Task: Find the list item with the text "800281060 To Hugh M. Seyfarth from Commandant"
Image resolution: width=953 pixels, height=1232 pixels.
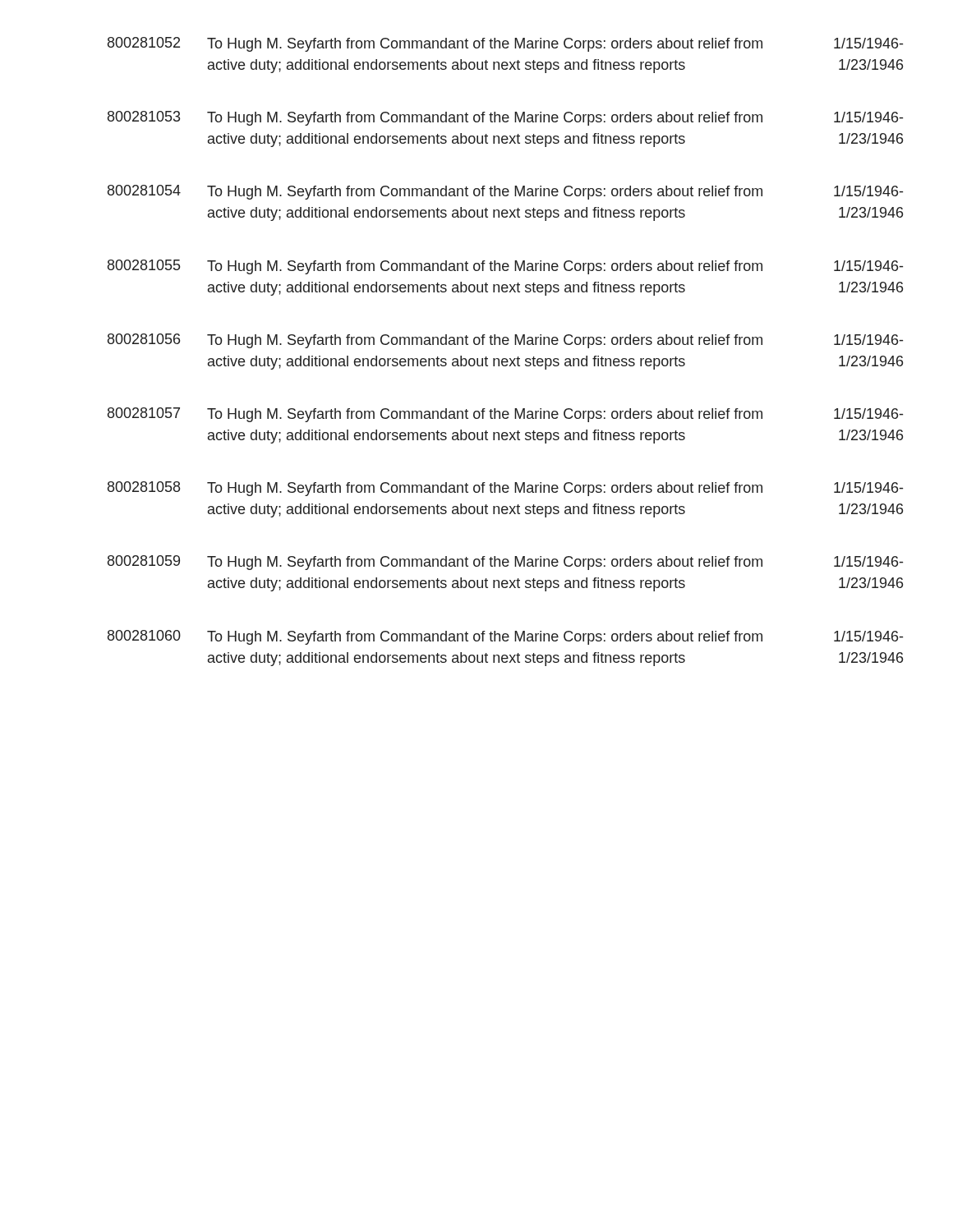Action: [x=476, y=647]
